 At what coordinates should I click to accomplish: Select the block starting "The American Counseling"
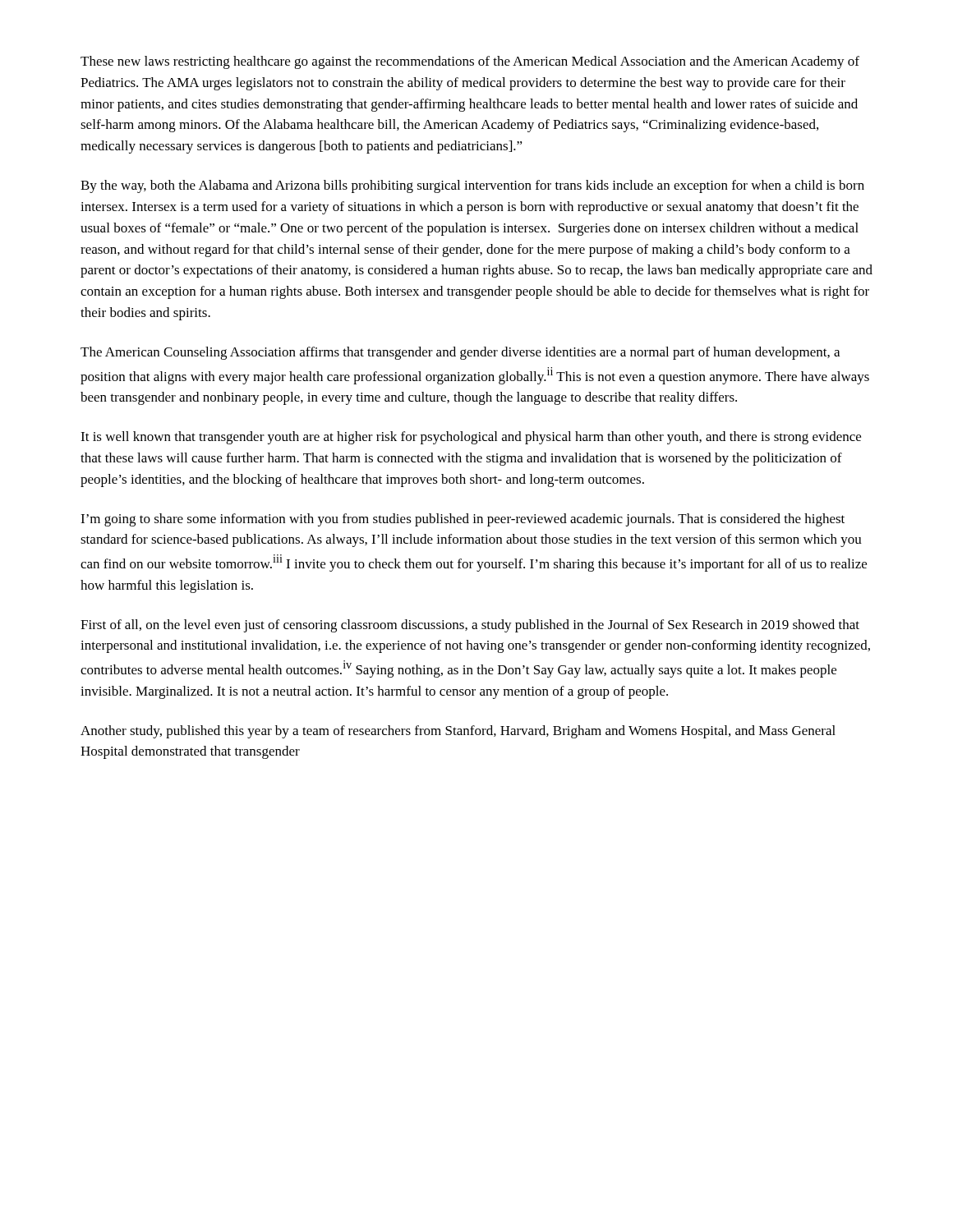pyautogui.click(x=475, y=375)
